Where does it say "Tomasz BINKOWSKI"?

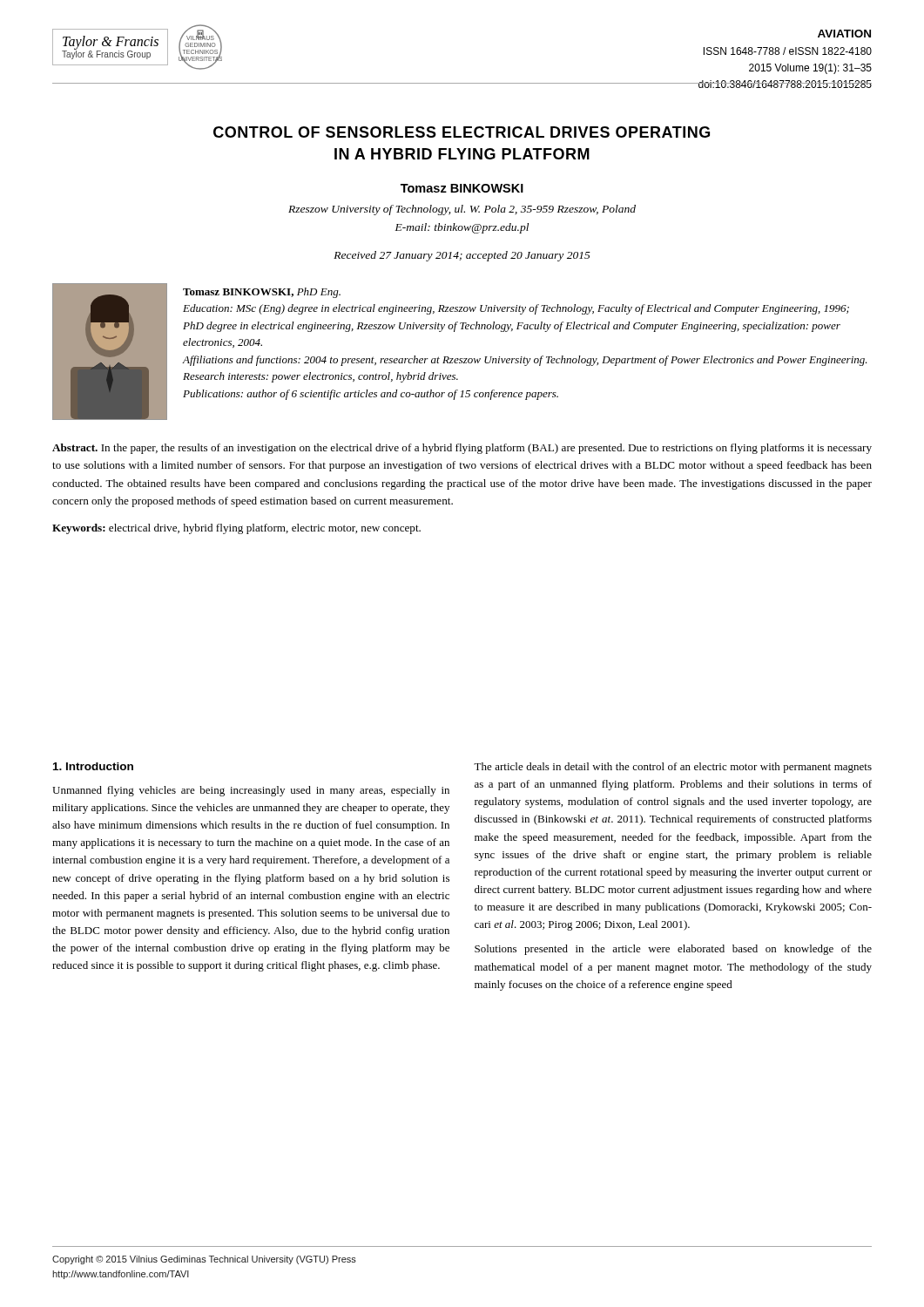462,189
